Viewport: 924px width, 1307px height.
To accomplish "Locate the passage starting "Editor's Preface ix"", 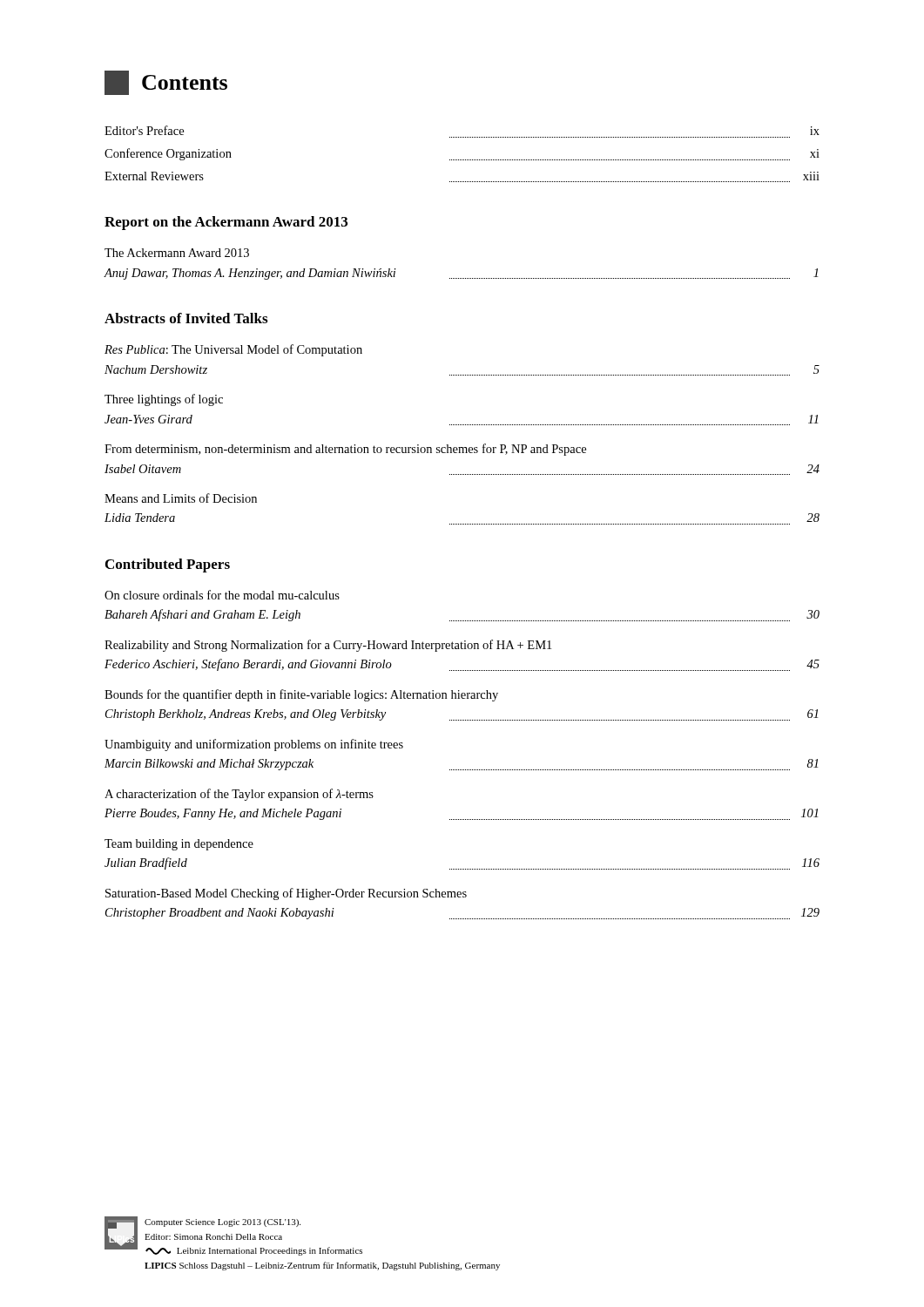I will point(462,131).
